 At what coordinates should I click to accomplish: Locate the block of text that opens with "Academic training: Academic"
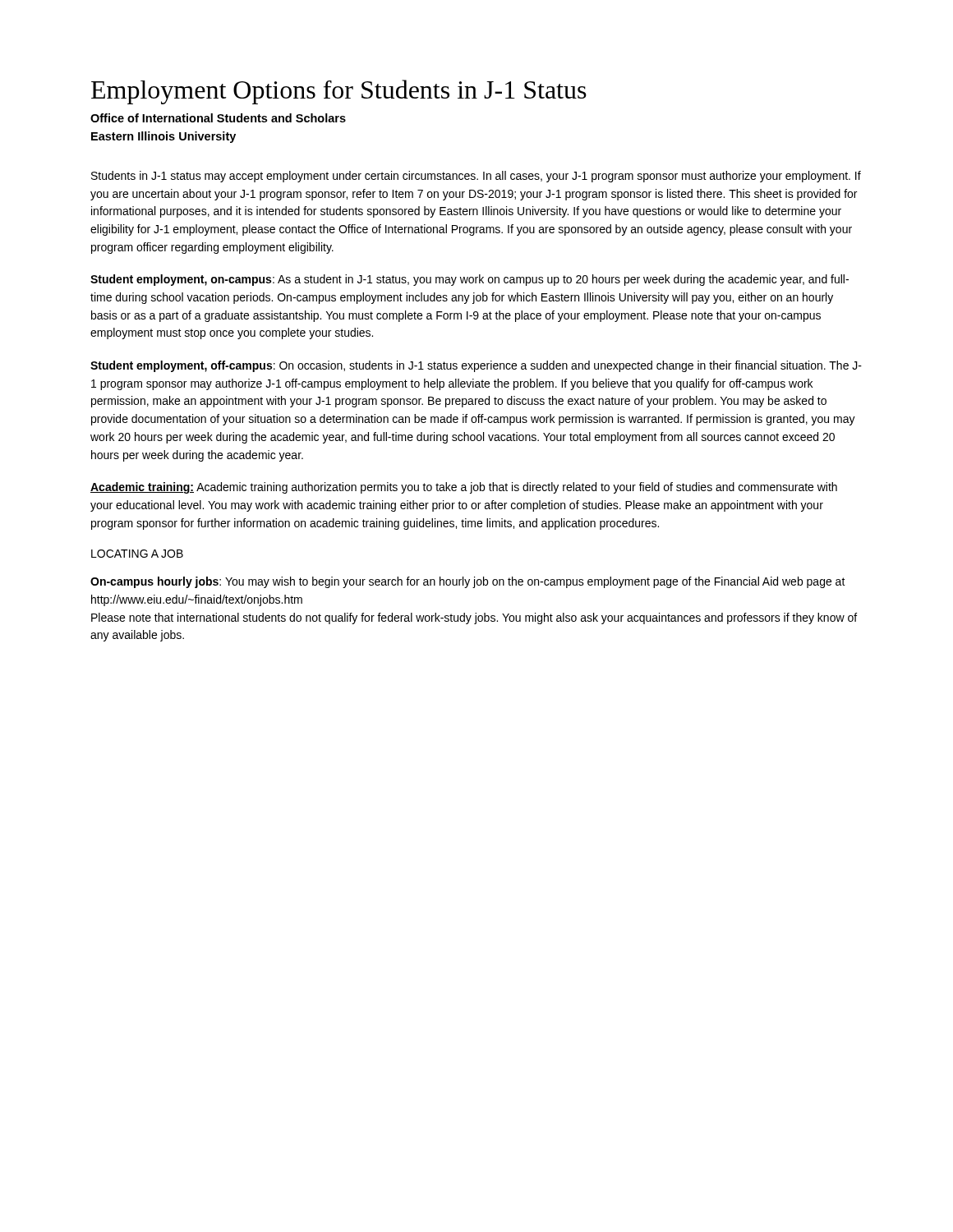tap(464, 505)
